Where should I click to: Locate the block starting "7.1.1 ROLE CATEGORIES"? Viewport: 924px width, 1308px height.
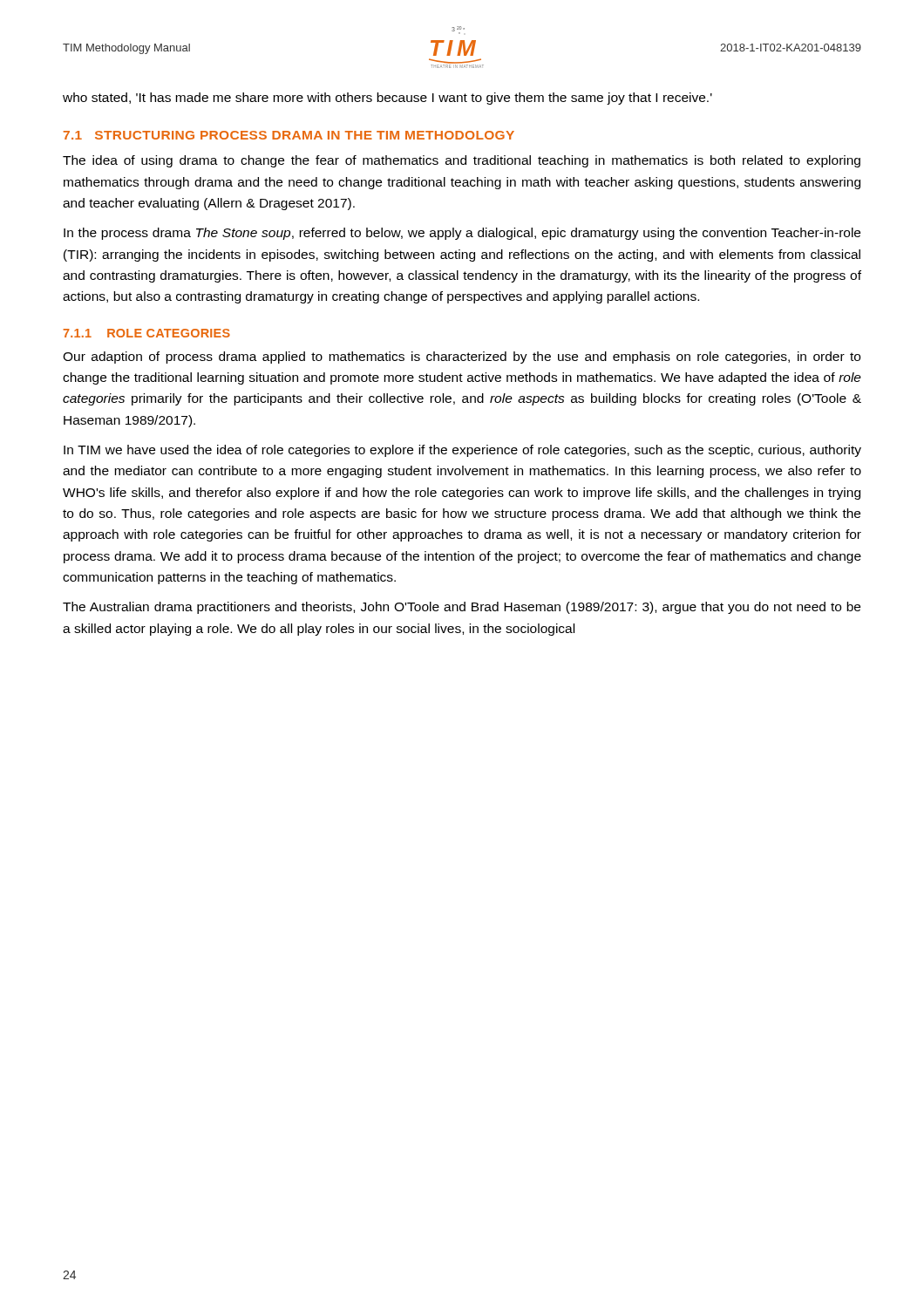tap(147, 333)
